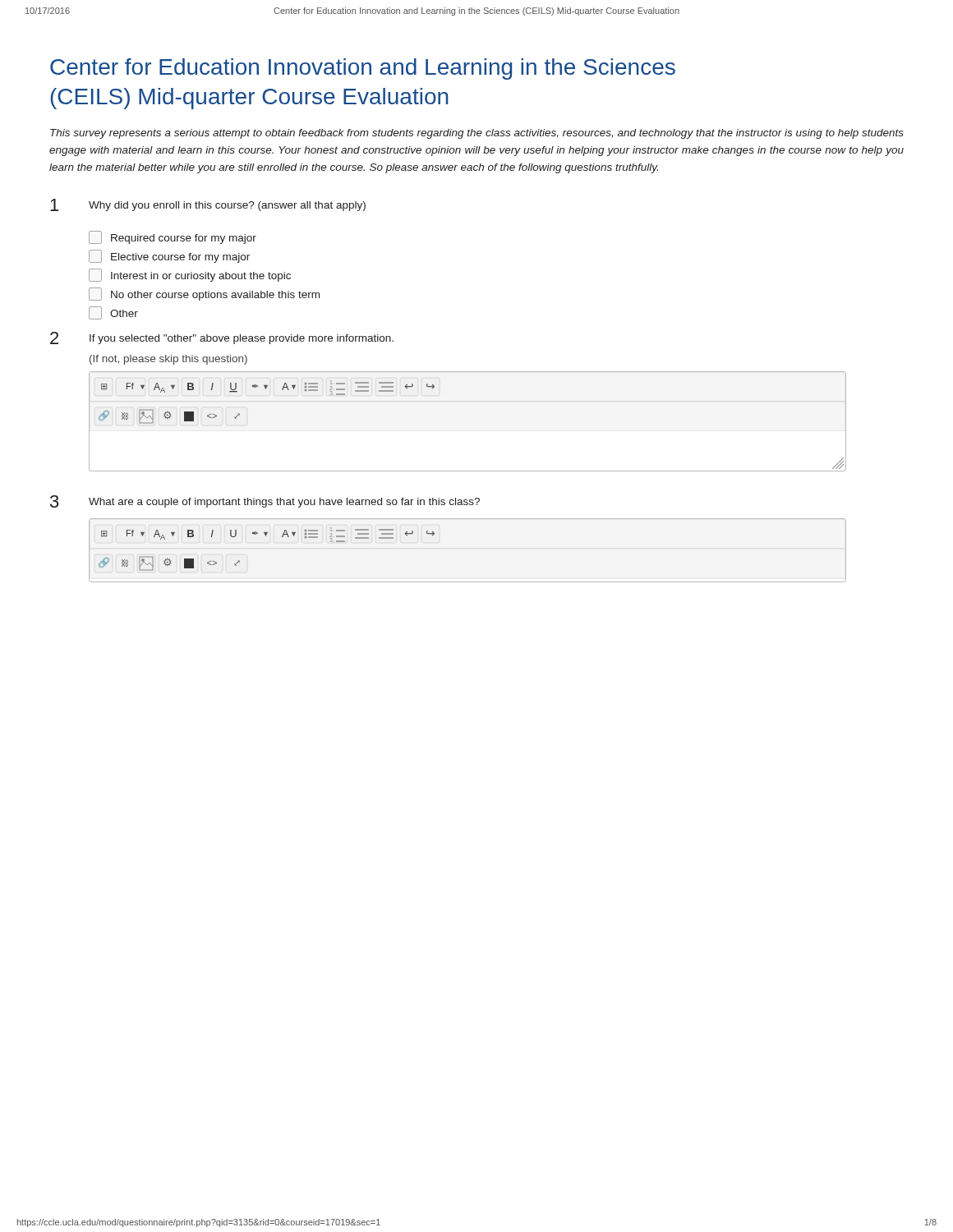Select the text block starting "Interest in or"

[x=190, y=275]
